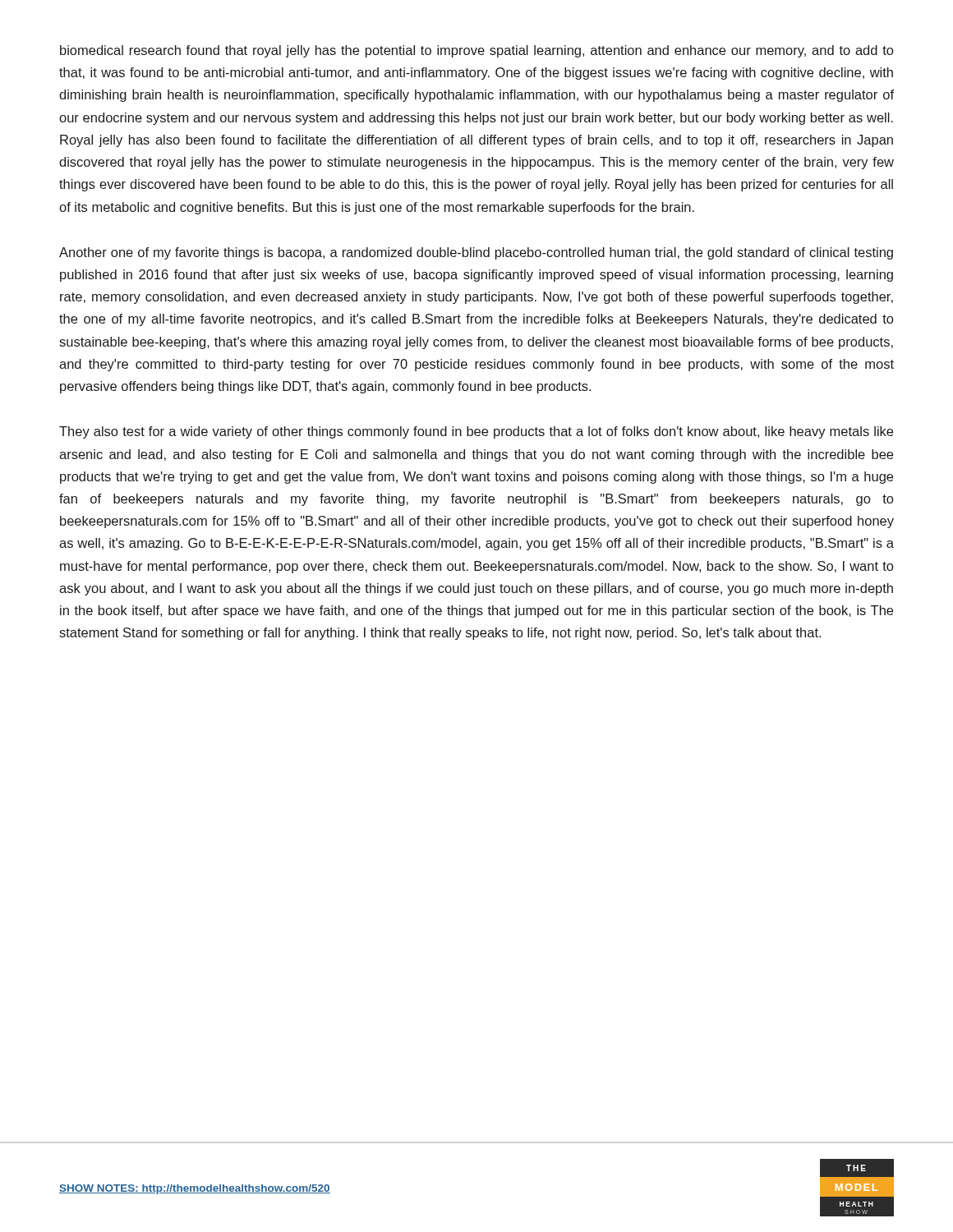Point to the element starting "biomedical research found that"

click(476, 128)
